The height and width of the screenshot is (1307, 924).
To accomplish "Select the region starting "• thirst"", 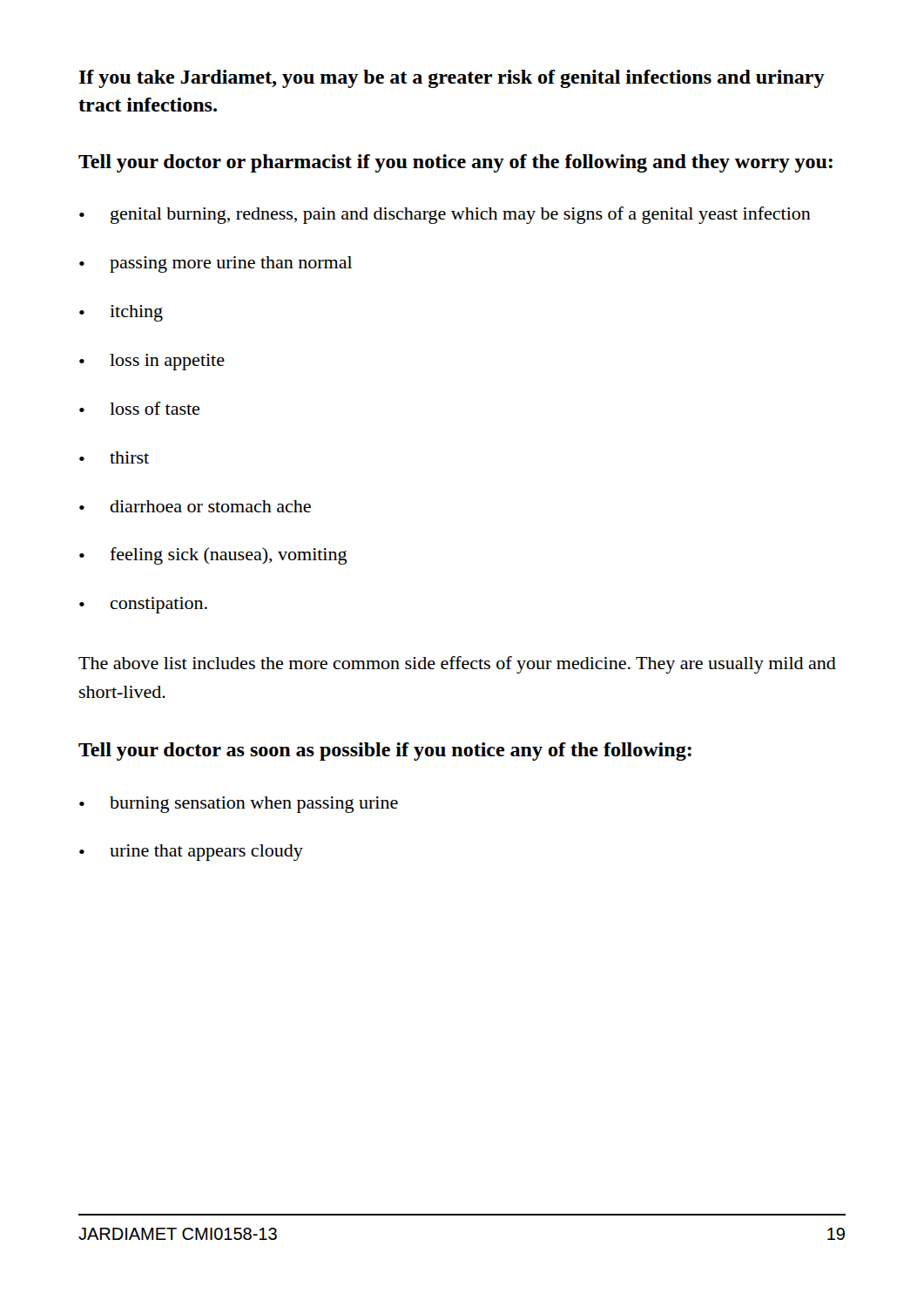I will point(114,457).
